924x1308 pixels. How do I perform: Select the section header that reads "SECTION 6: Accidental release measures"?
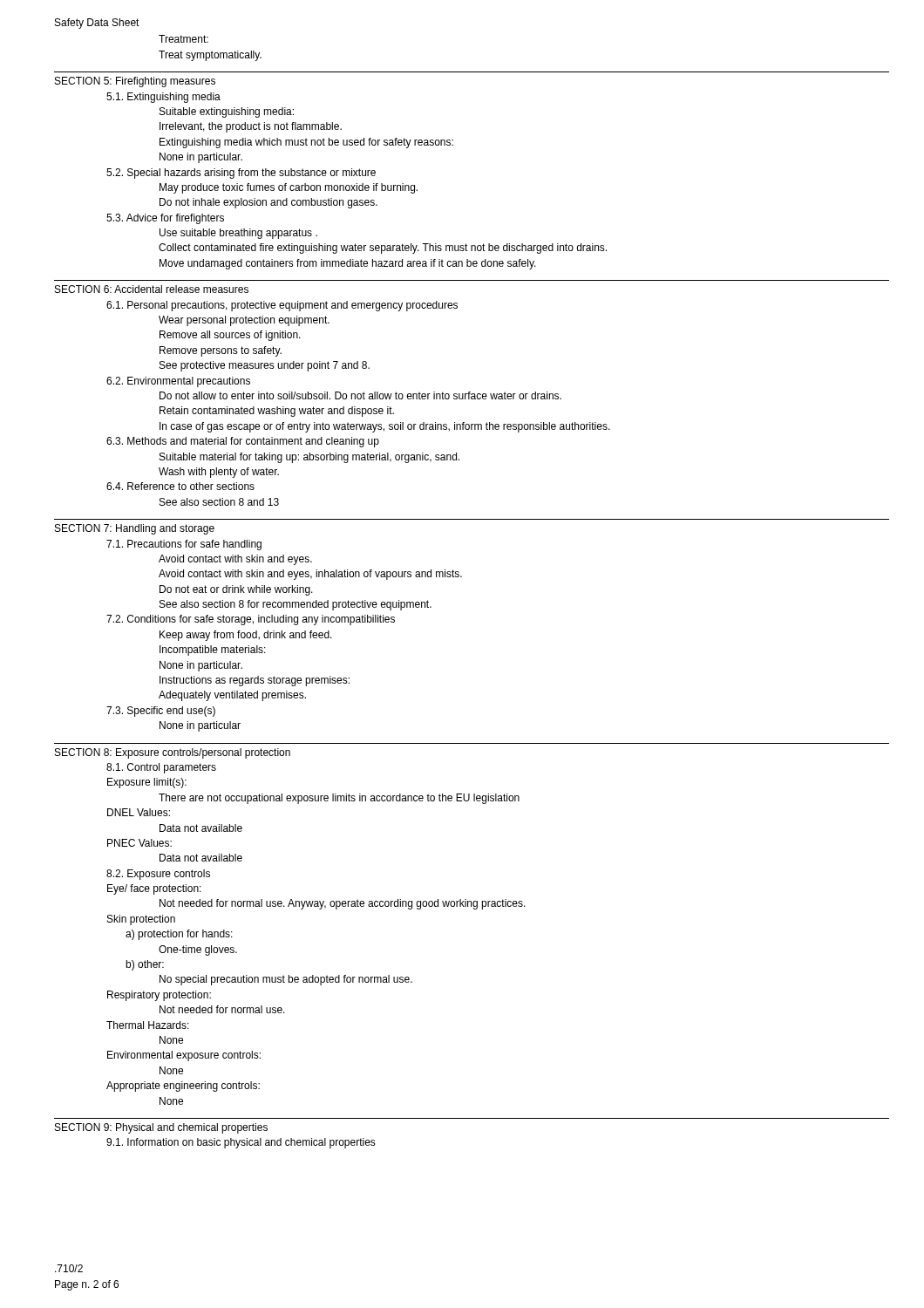tap(472, 290)
